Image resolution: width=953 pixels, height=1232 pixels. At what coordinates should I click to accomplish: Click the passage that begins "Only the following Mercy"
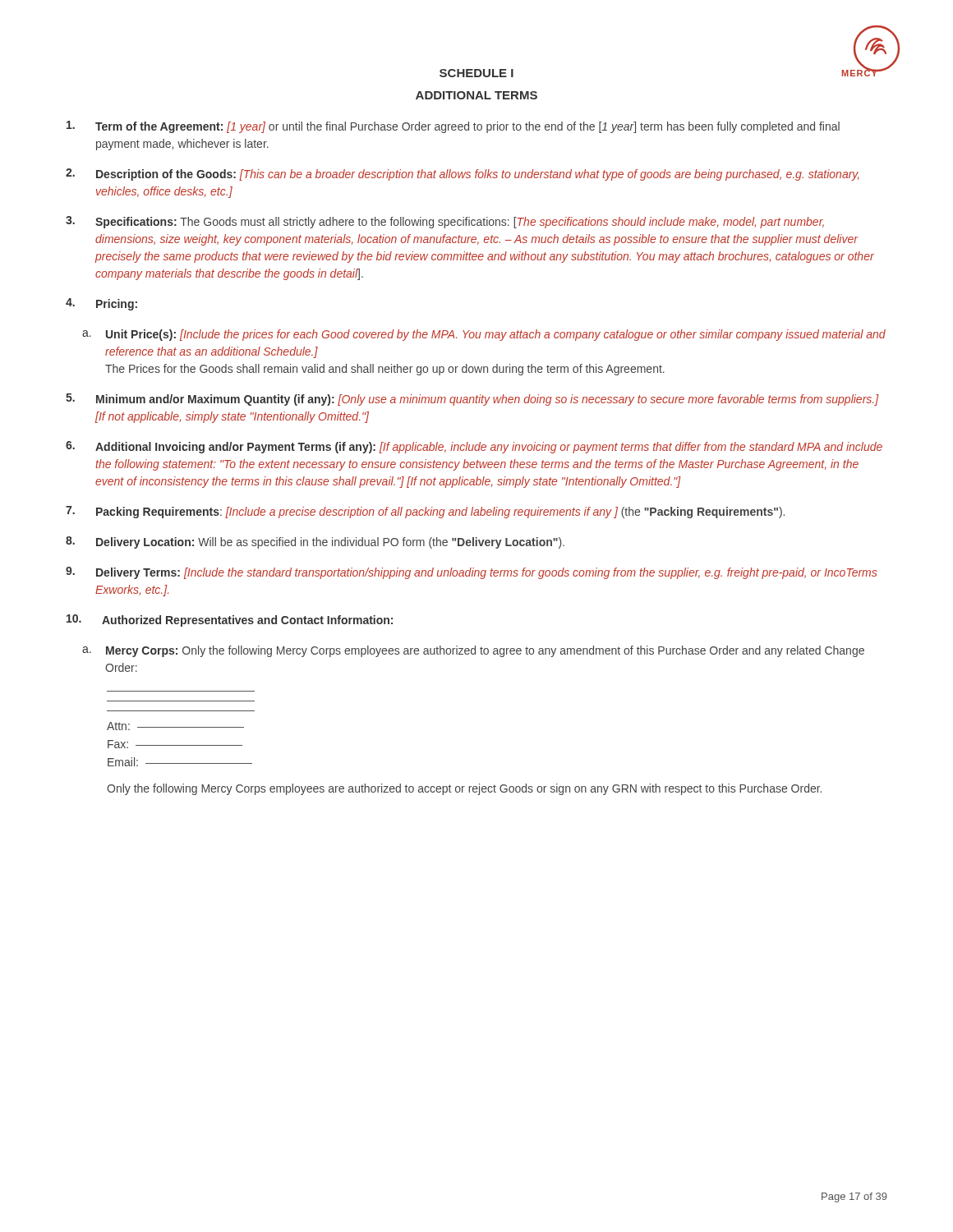click(465, 788)
